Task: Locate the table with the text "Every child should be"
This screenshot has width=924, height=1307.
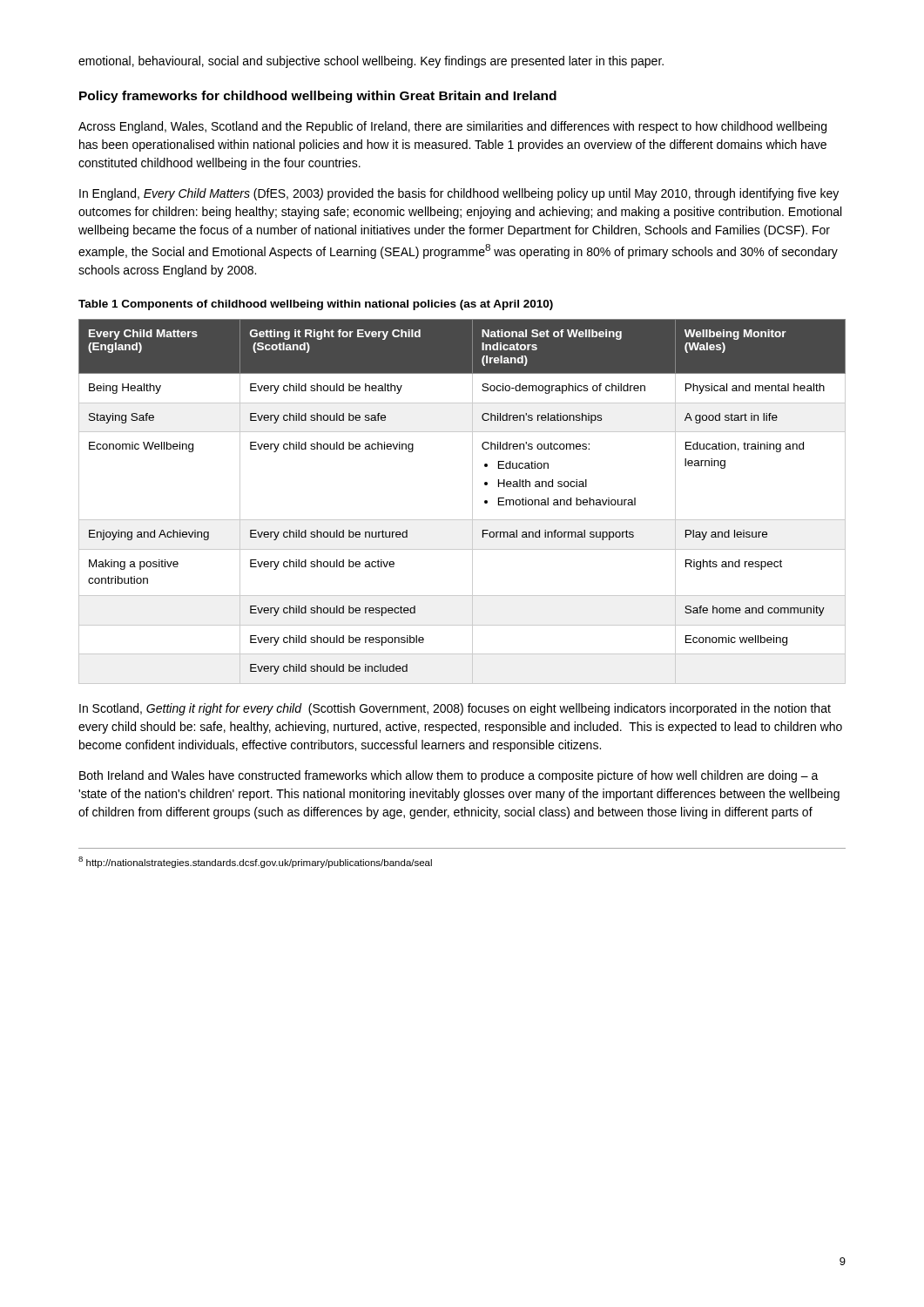Action: 462,501
